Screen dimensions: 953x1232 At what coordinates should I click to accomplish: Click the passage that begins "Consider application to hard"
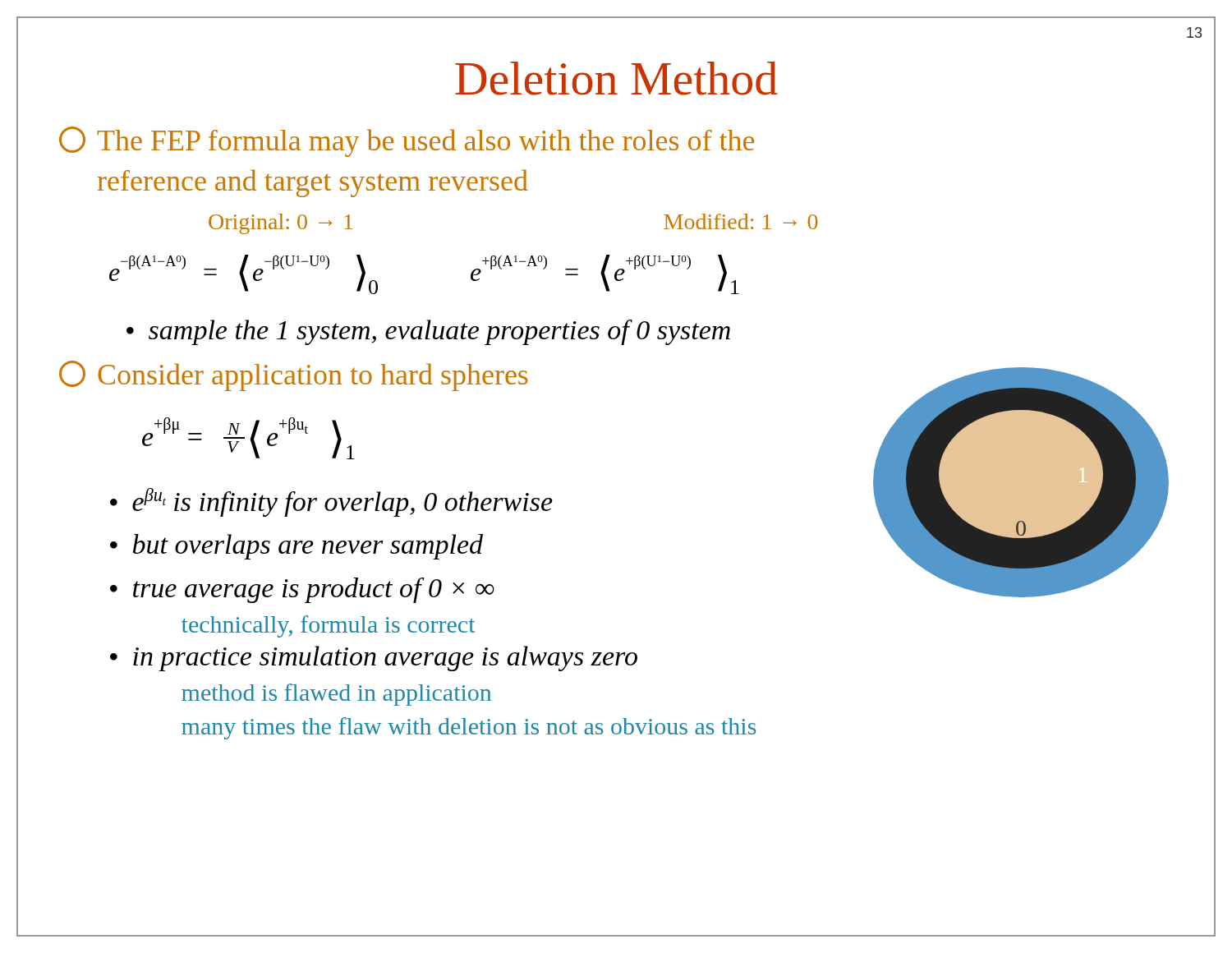click(294, 375)
